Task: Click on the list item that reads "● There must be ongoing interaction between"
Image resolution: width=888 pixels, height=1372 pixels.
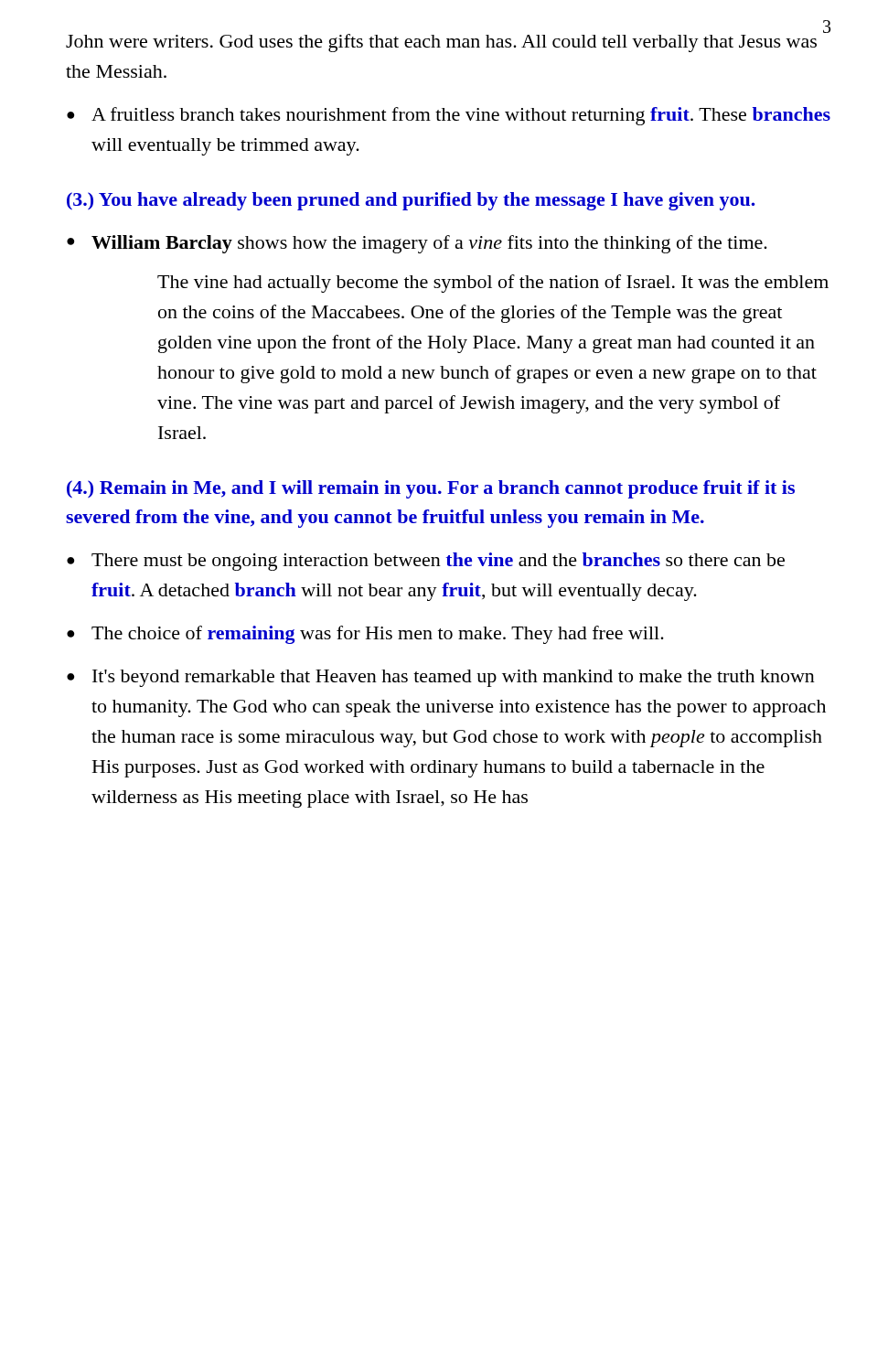Action: pos(450,574)
